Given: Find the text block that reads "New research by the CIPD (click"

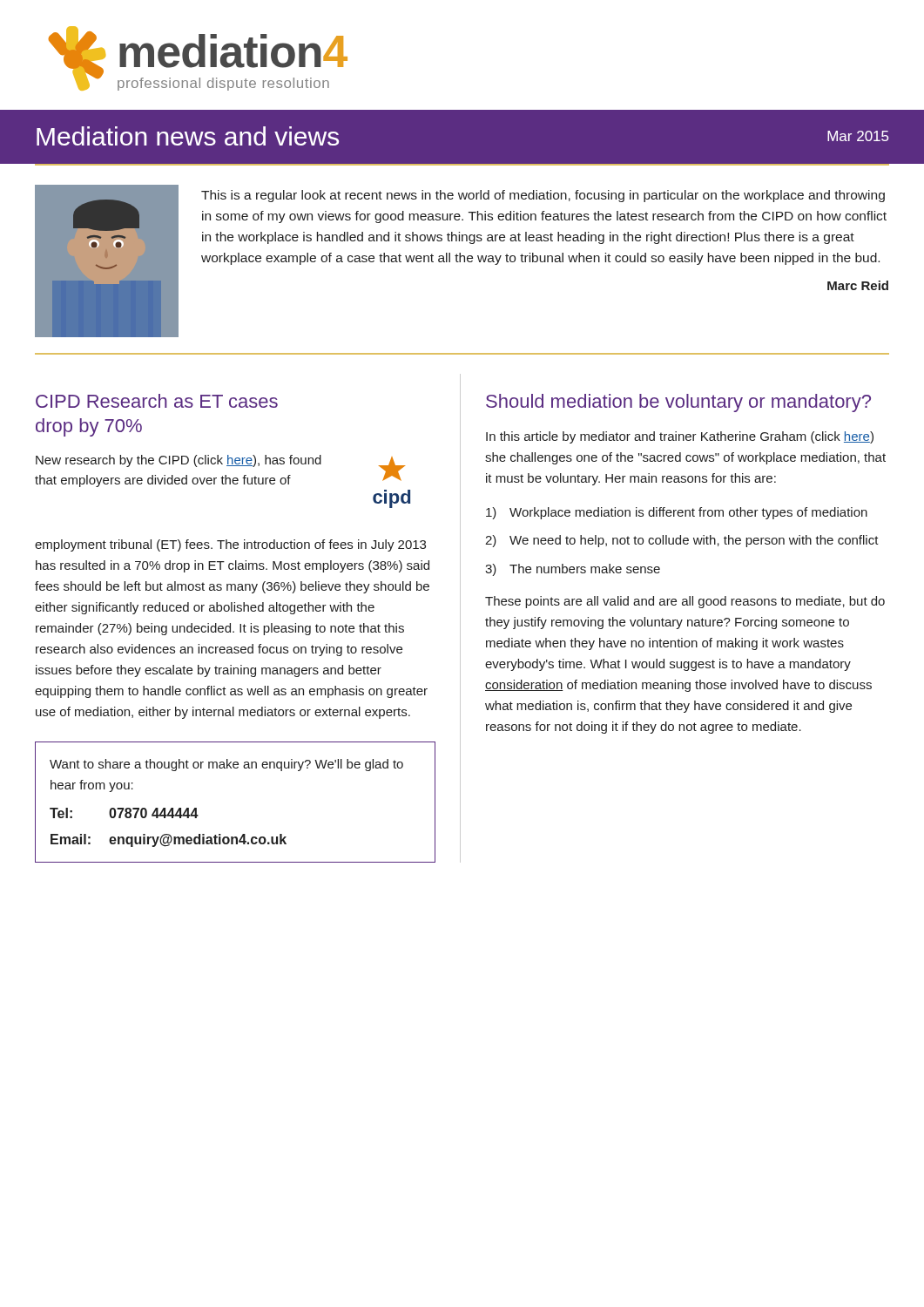Looking at the screenshot, I should tap(178, 470).
